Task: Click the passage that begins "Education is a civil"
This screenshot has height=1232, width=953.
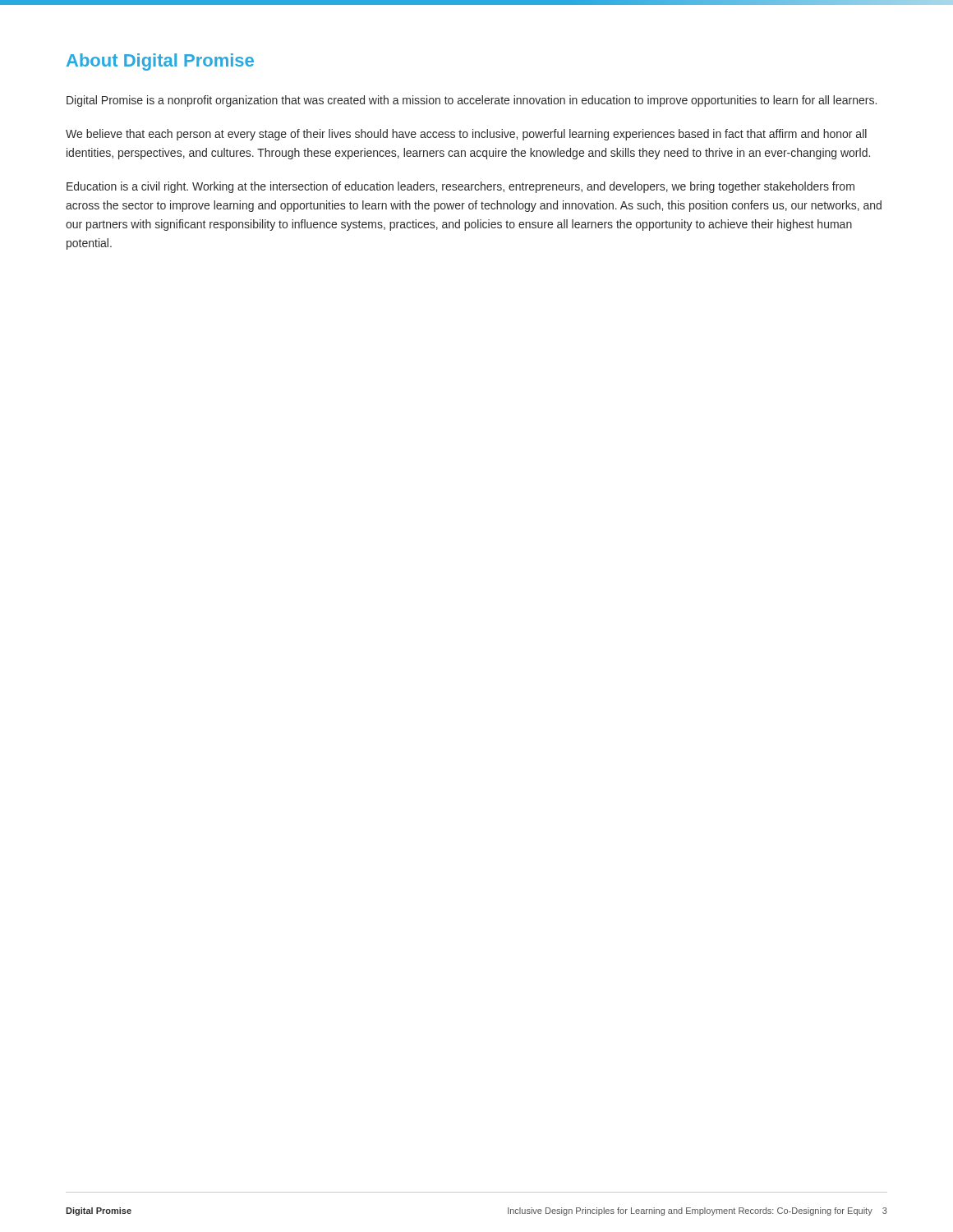Action: [x=474, y=215]
